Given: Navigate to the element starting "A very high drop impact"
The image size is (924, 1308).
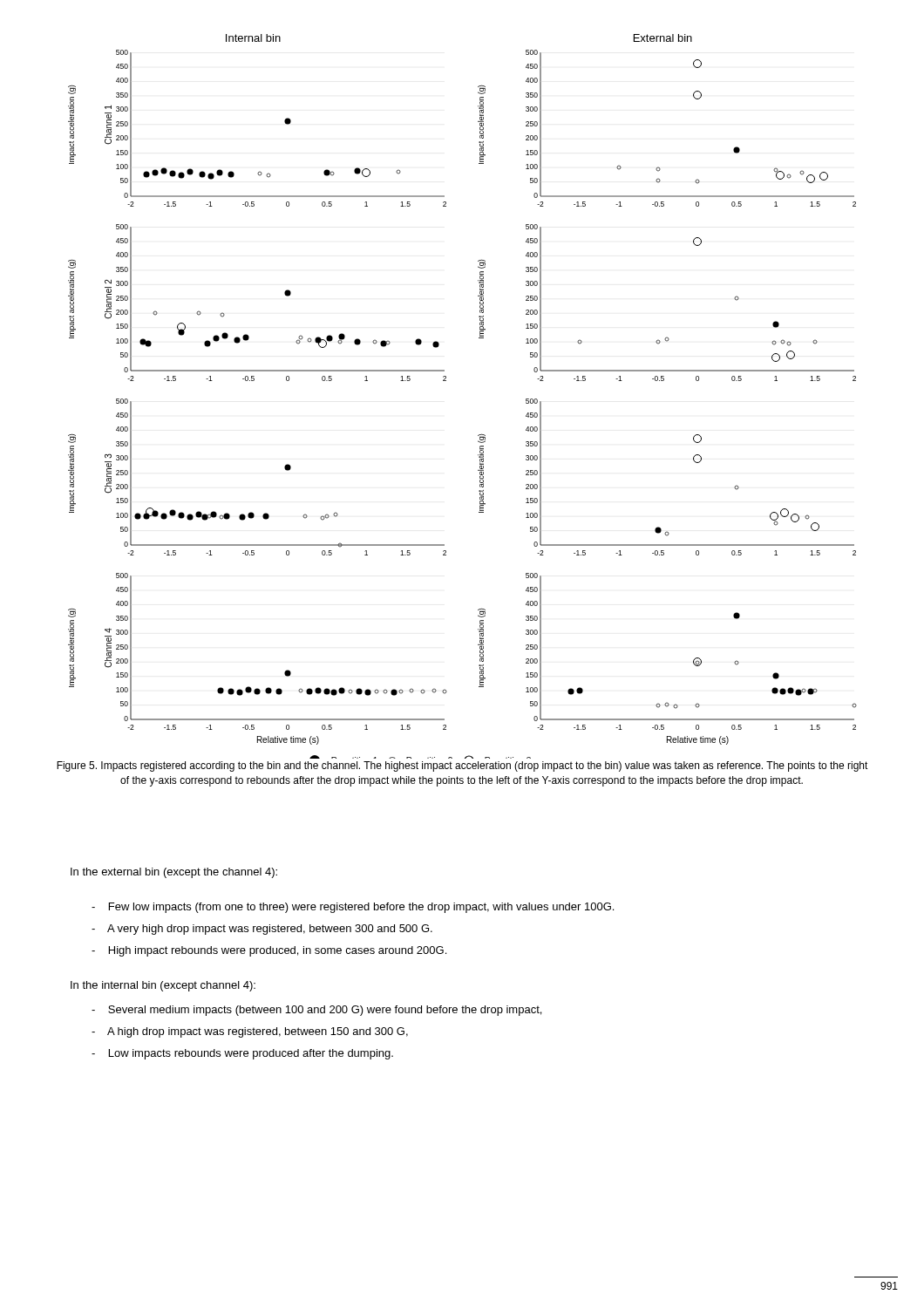Looking at the screenshot, I should [262, 928].
